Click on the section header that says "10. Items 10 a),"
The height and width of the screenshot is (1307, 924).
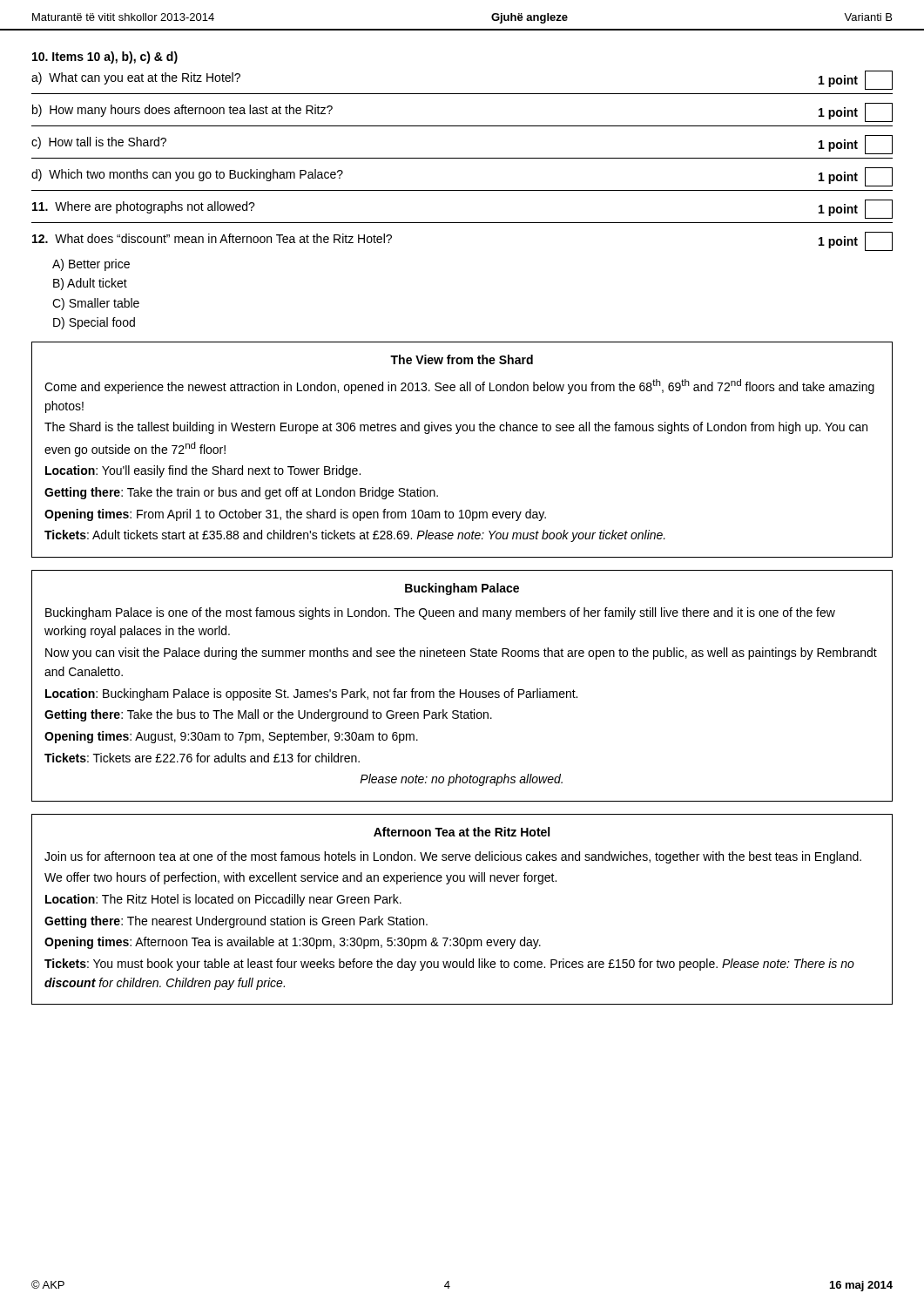point(105,57)
